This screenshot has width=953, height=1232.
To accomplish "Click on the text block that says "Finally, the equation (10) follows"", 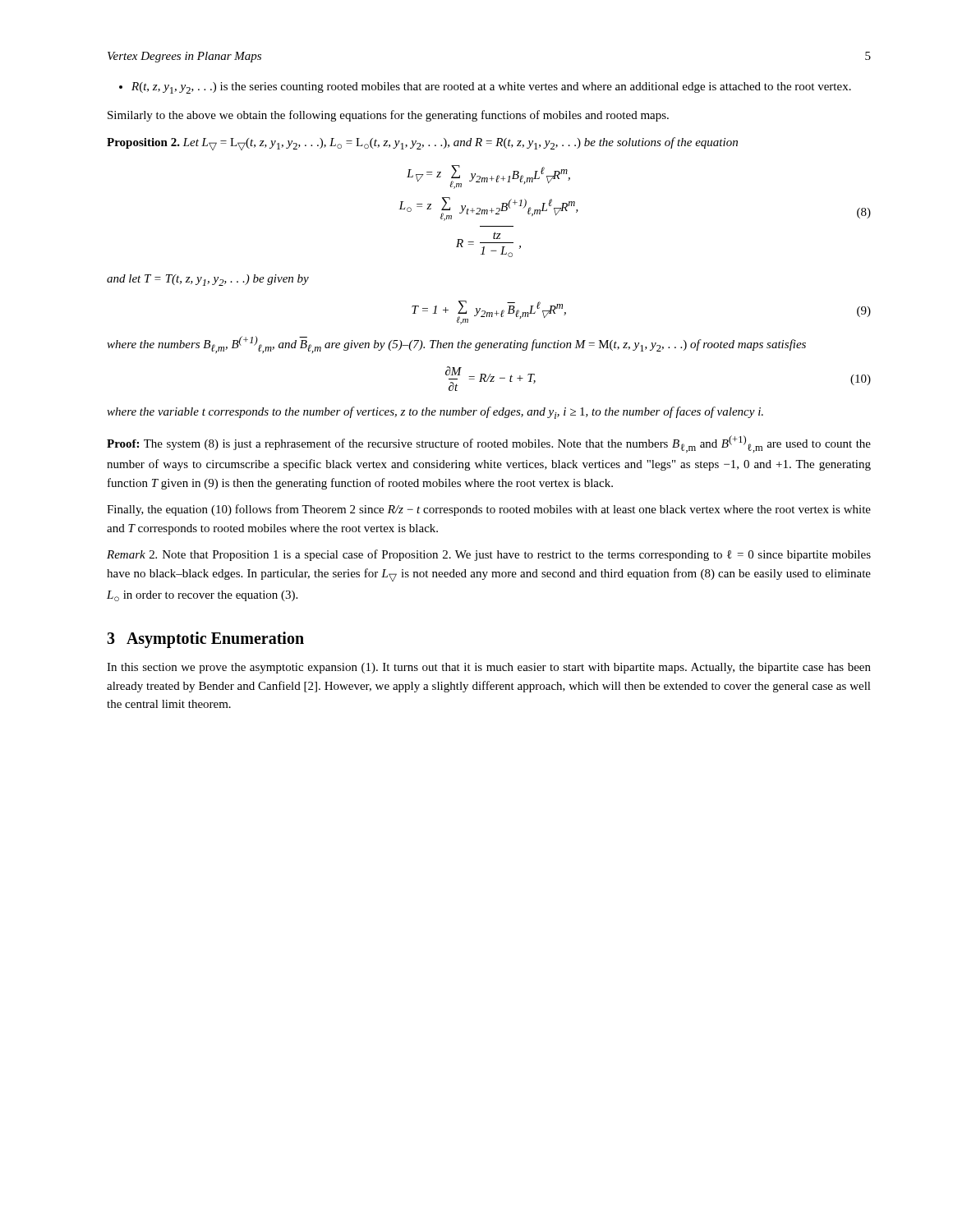I will pos(489,519).
